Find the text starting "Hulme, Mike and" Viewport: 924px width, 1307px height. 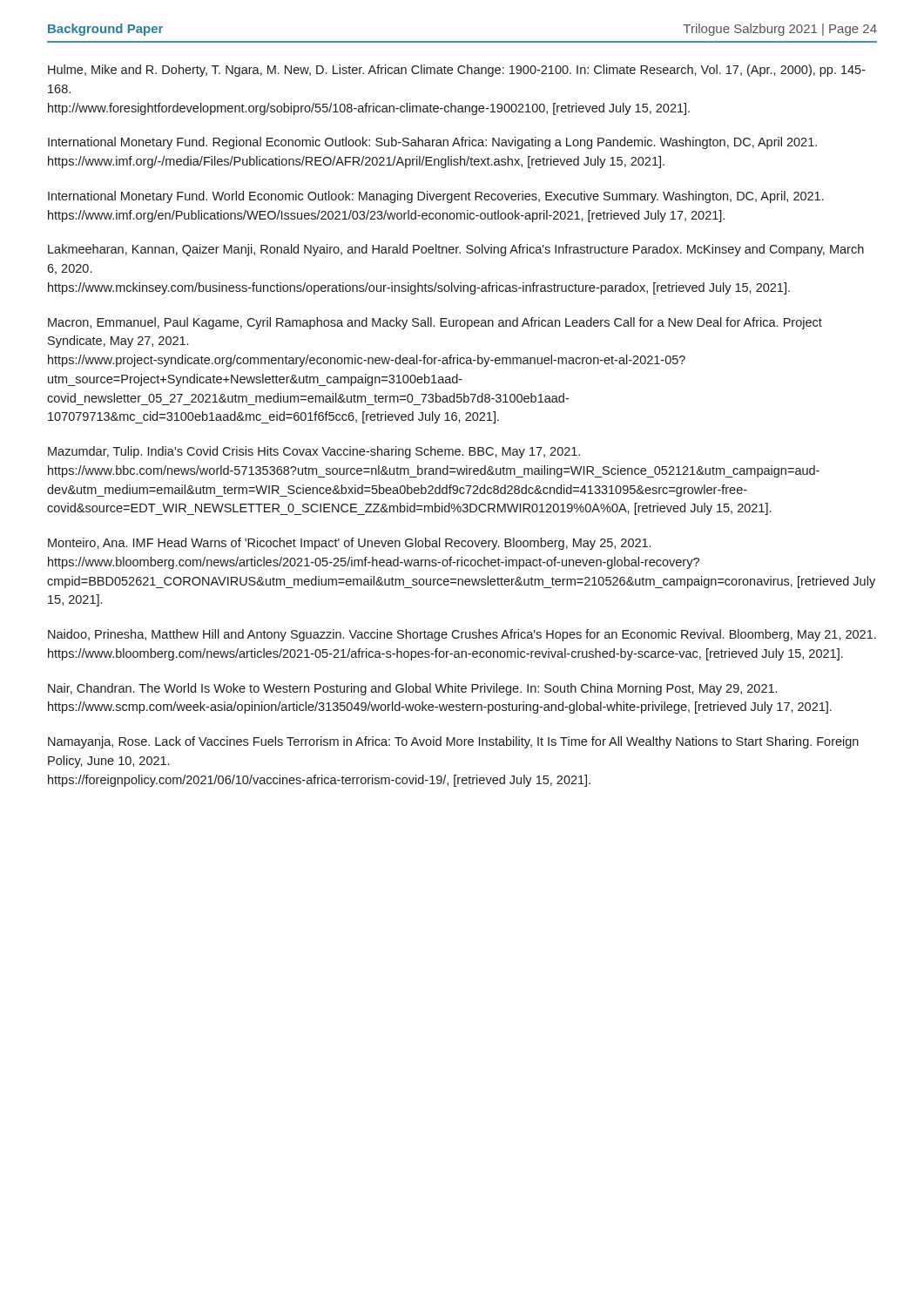click(457, 71)
